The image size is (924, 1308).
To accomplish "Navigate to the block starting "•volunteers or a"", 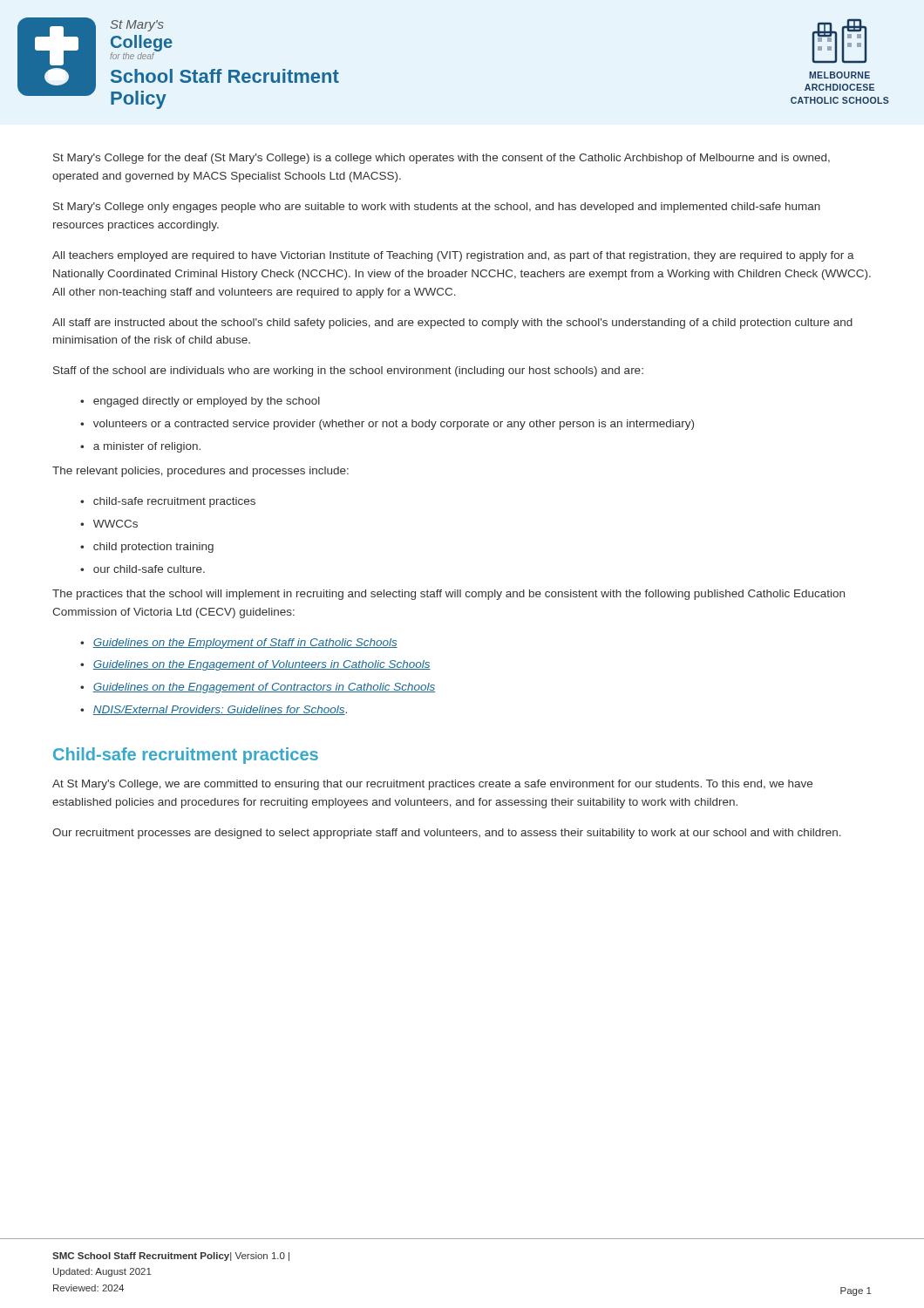I will point(388,425).
